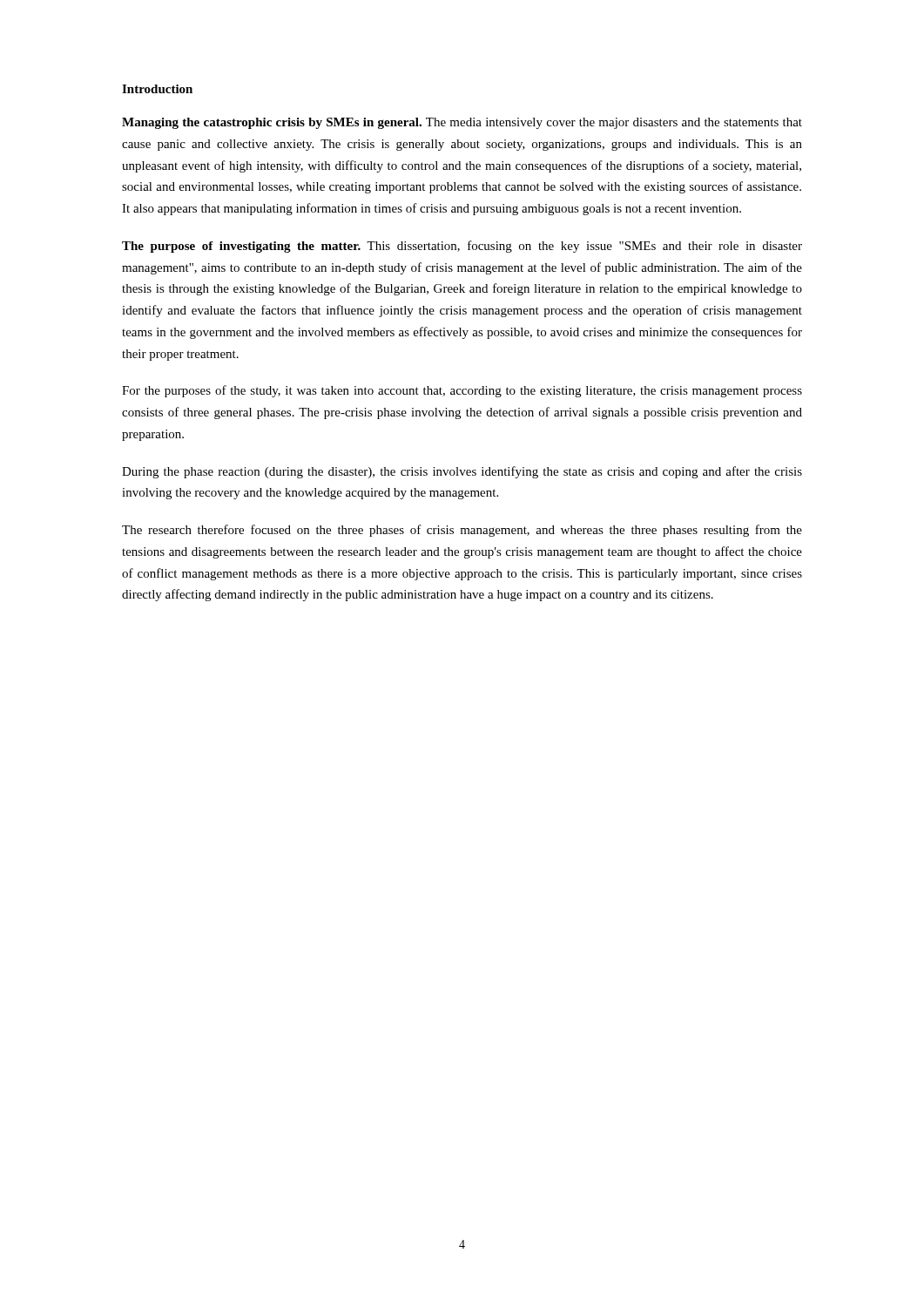Click on the text block starting "During the phase reaction"
This screenshot has width=924, height=1307.
[x=462, y=482]
